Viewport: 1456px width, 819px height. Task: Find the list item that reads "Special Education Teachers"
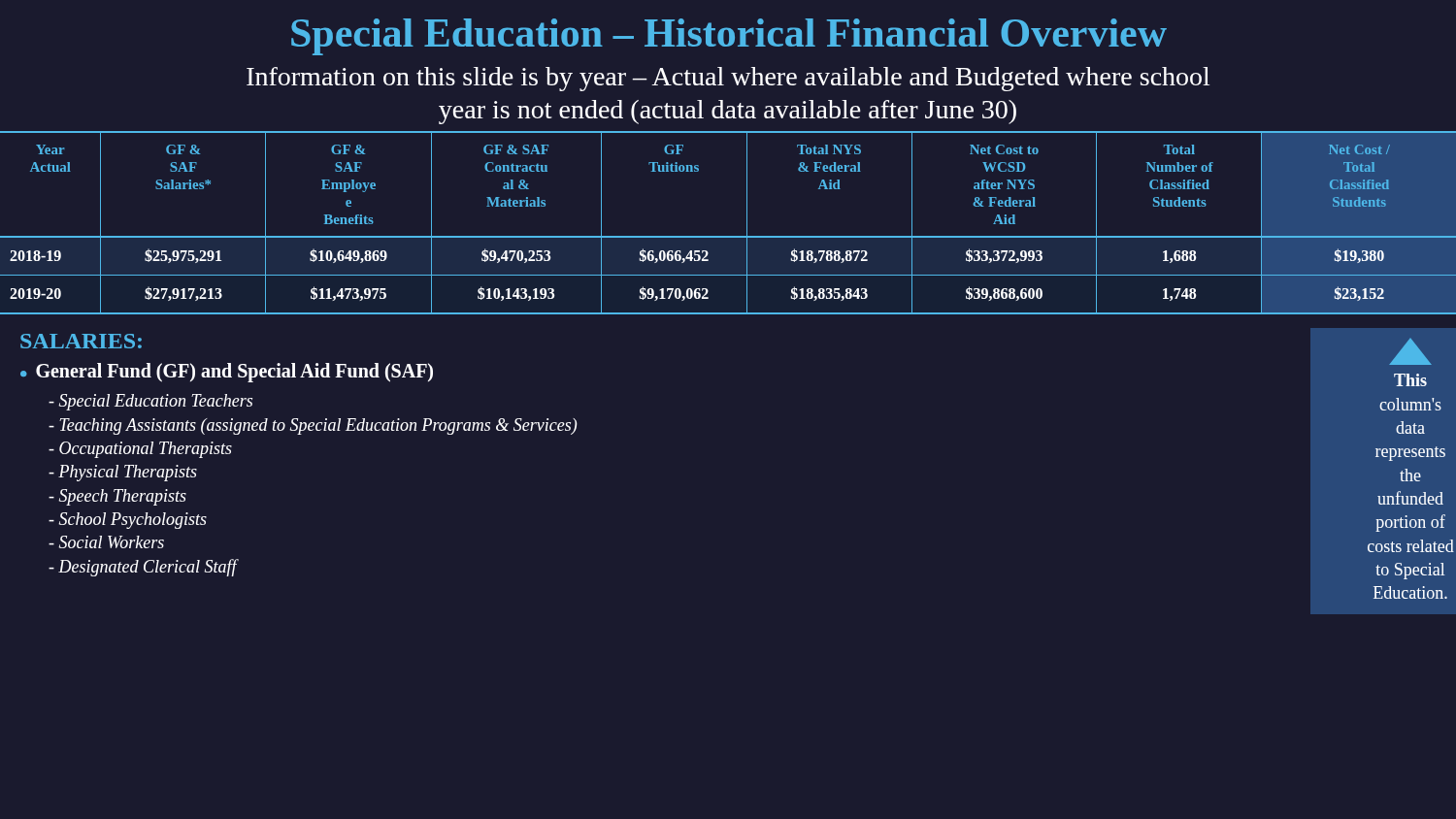151,401
